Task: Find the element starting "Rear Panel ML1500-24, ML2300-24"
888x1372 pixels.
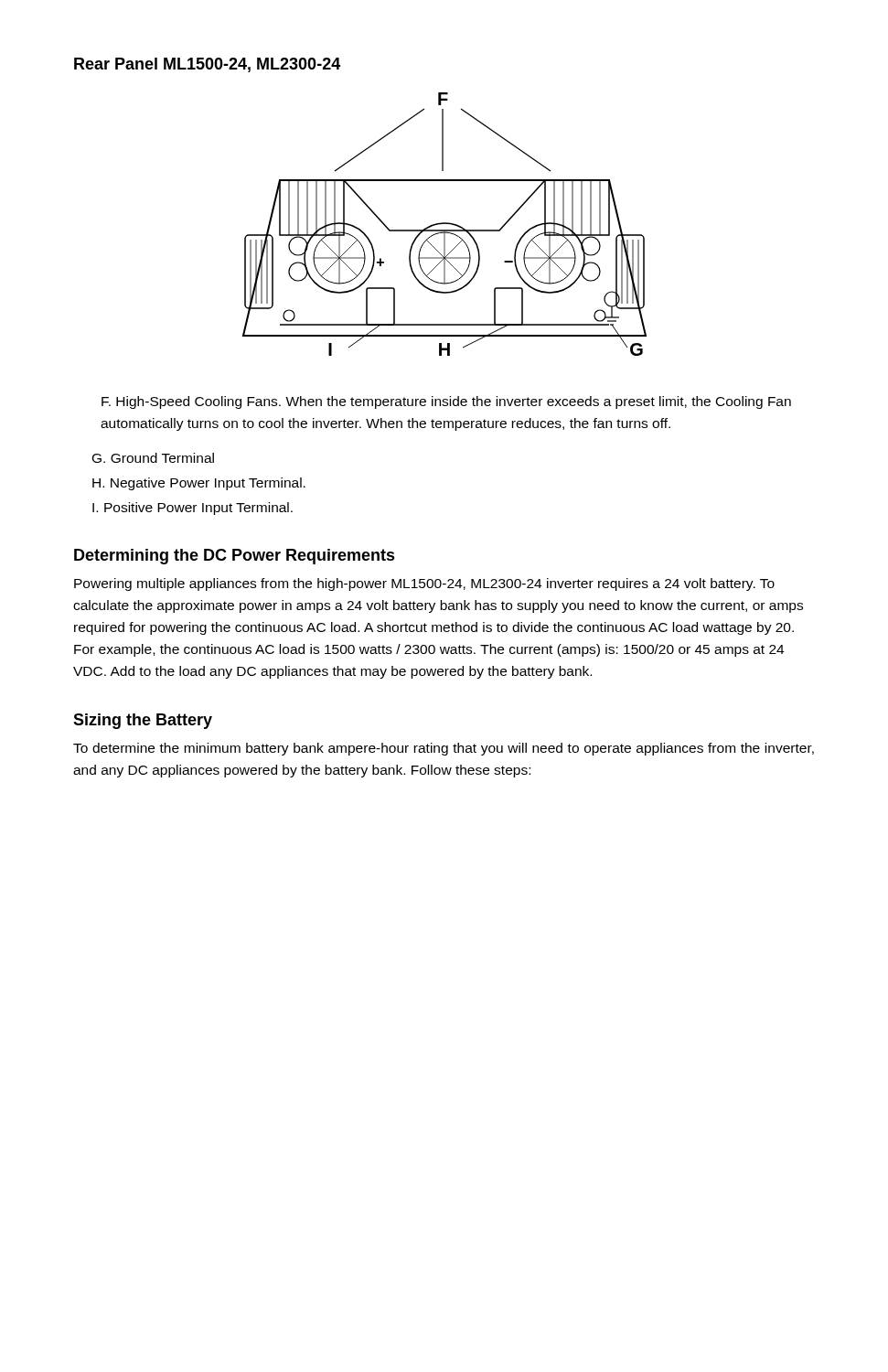Action: point(207,64)
